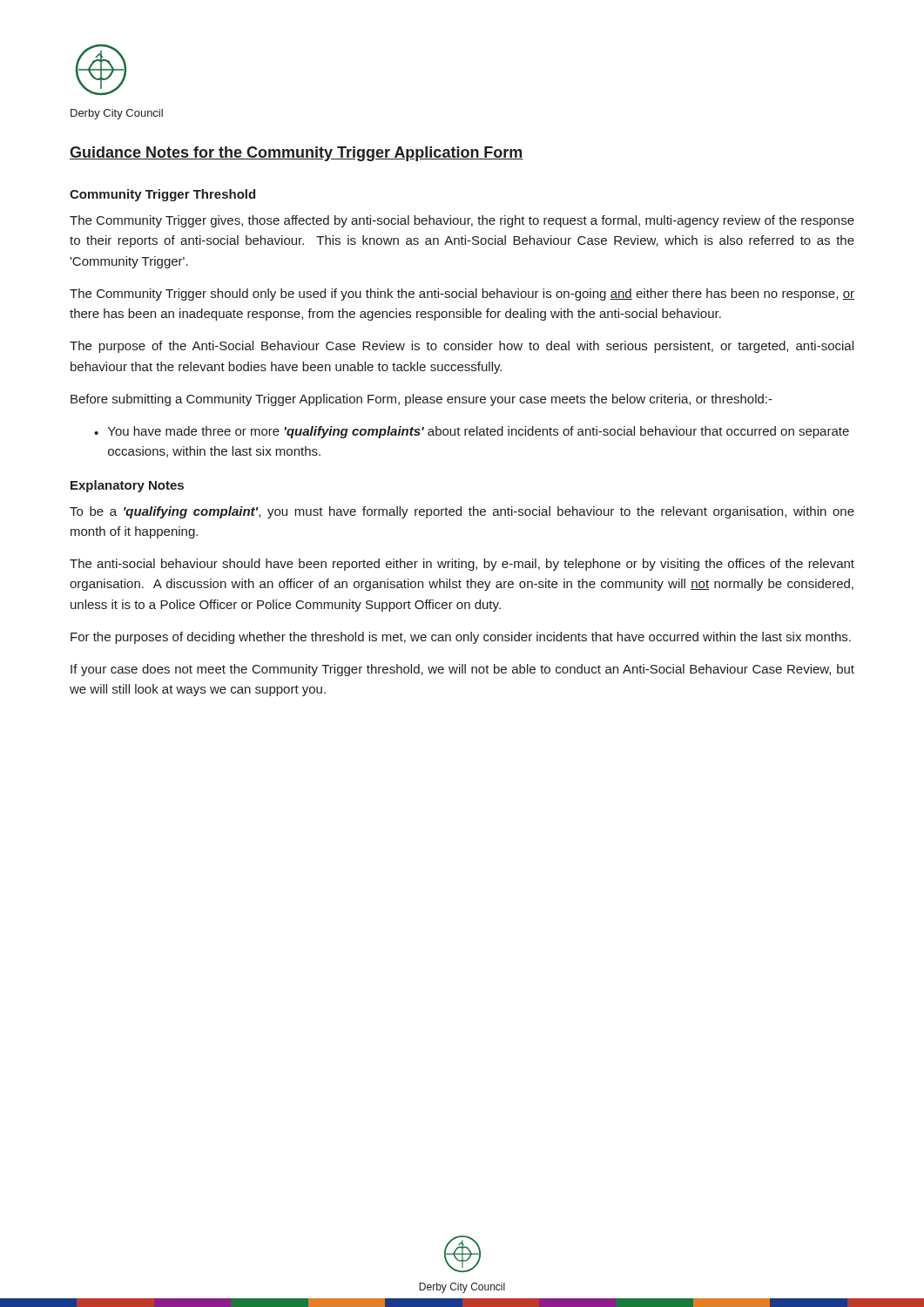
Task: Click on the text block starting "Explanatory Notes"
Action: (x=127, y=484)
